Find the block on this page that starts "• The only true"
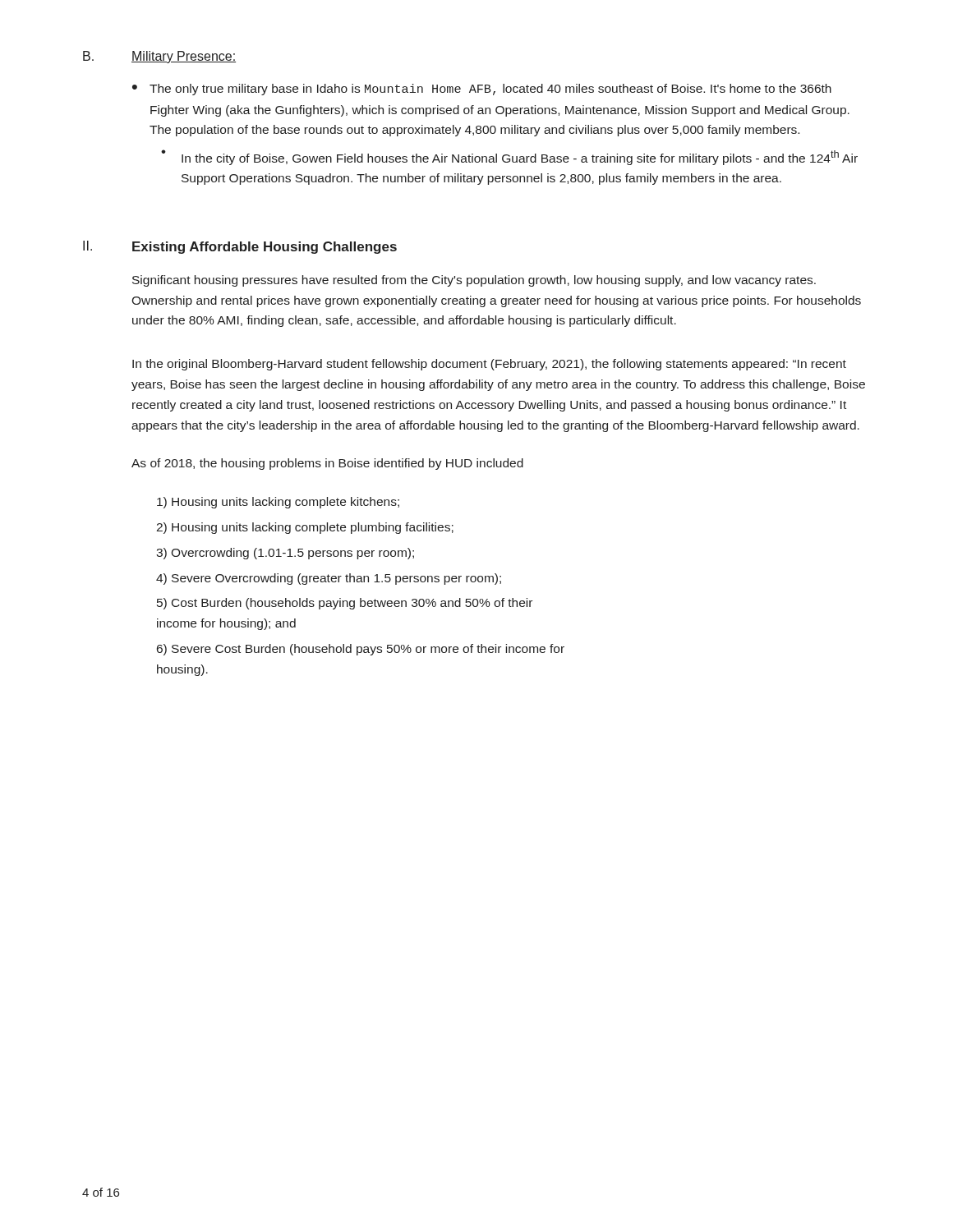Image resolution: width=953 pixels, height=1232 pixels. coord(501,133)
